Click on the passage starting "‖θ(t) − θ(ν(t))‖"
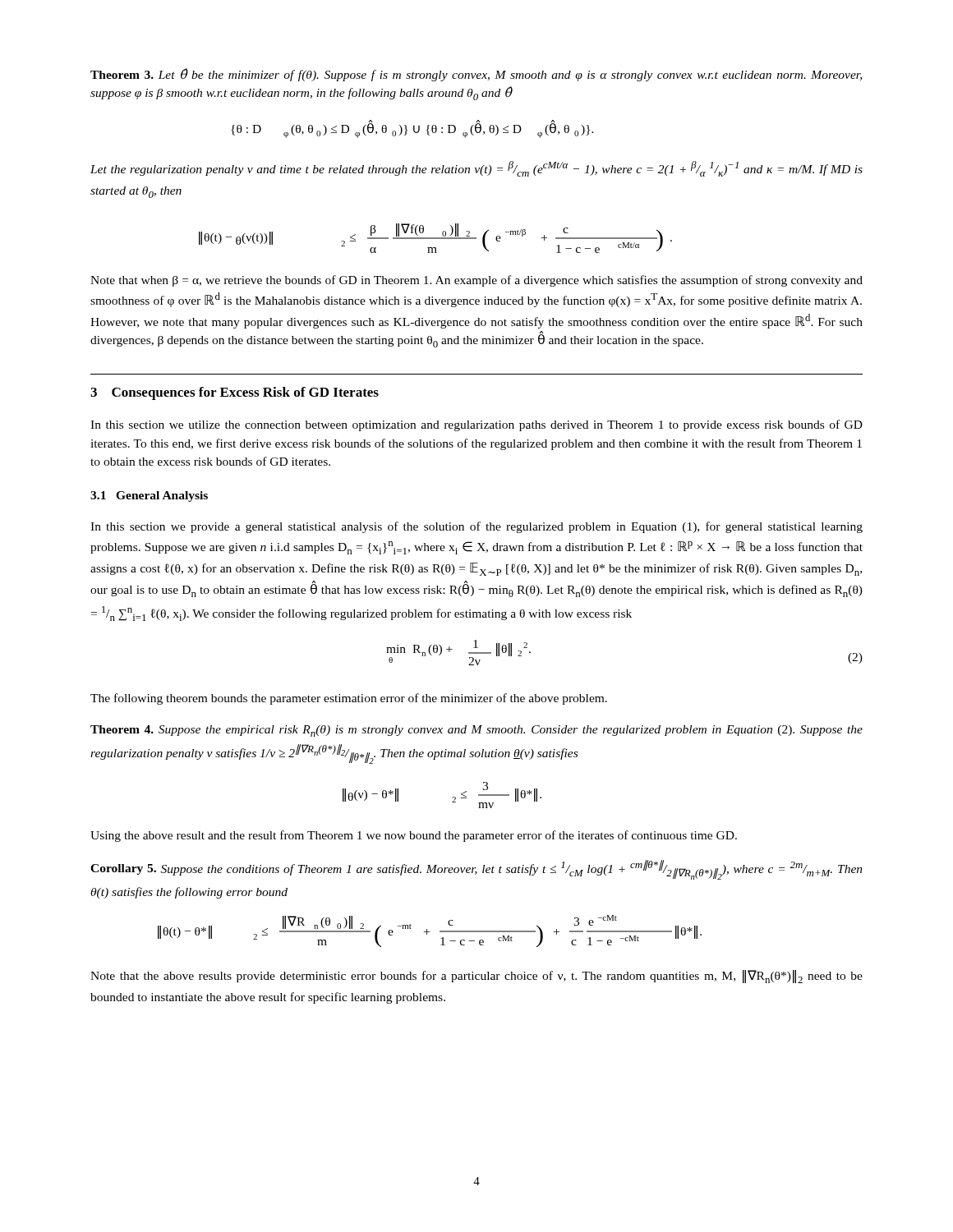The width and height of the screenshot is (953, 1232). click(x=476, y=237)
